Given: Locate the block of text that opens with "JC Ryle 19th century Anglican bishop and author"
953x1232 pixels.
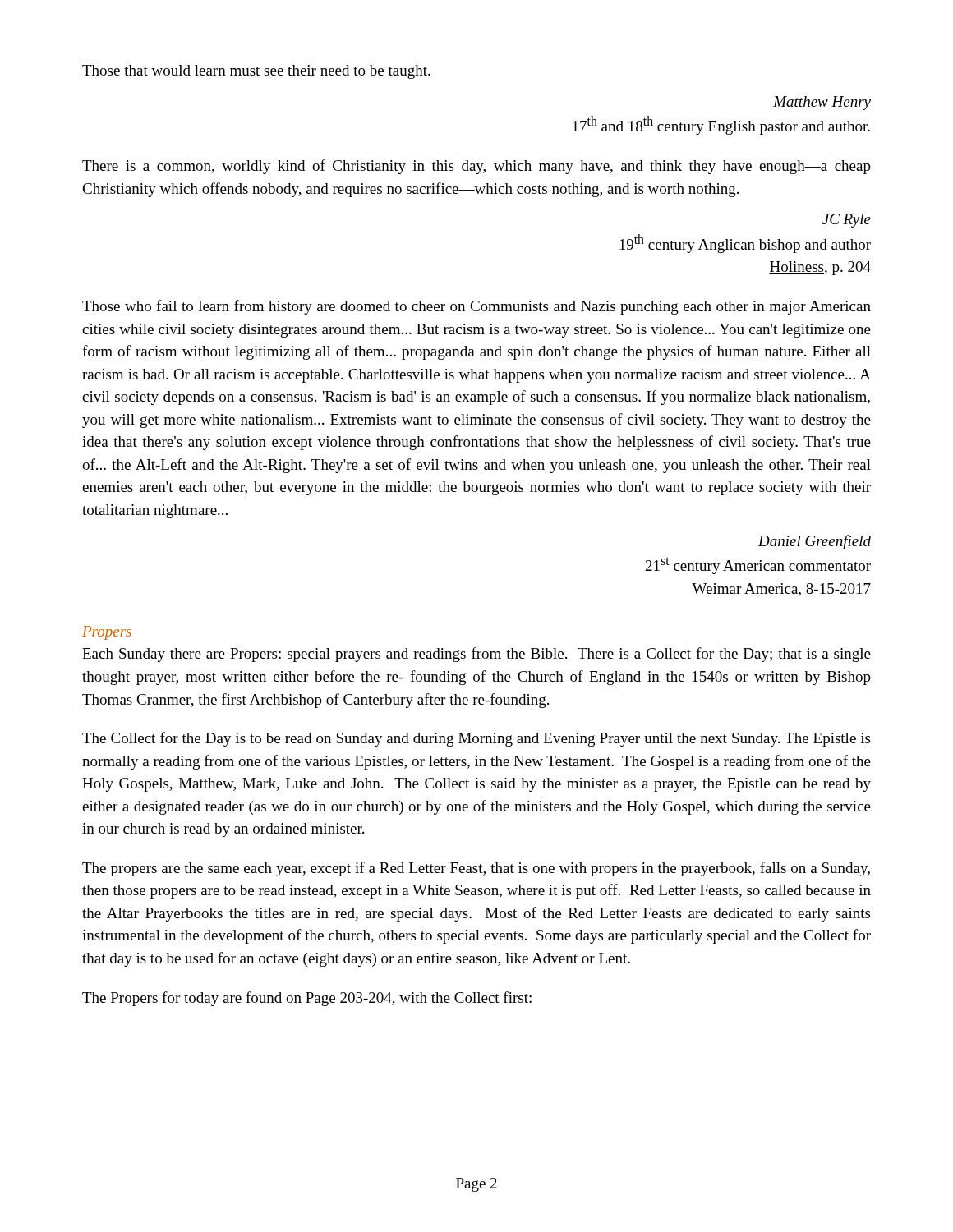Looking at the screenshot, I should pos(745,243).
